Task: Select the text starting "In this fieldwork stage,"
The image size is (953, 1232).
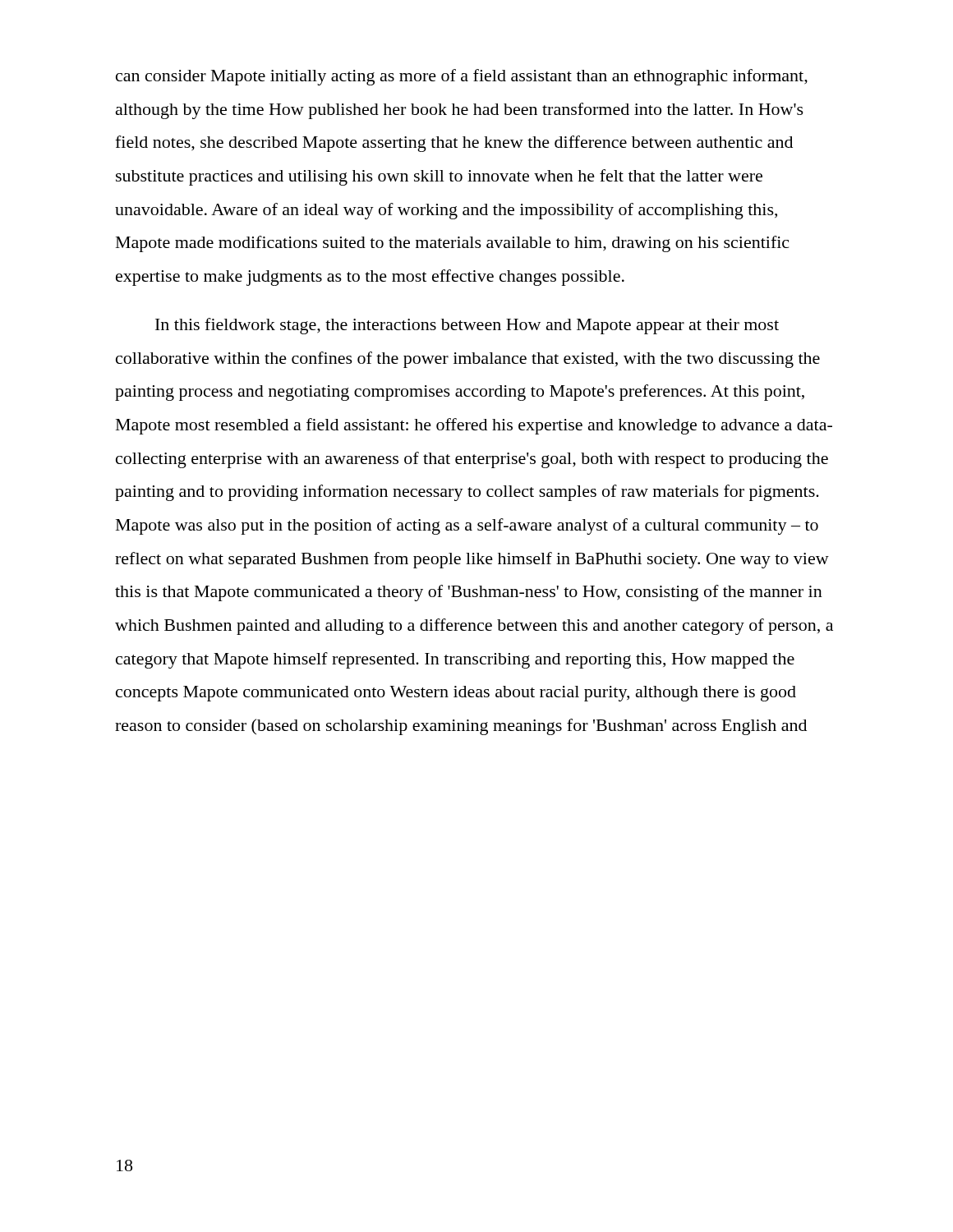Action: 476,525
